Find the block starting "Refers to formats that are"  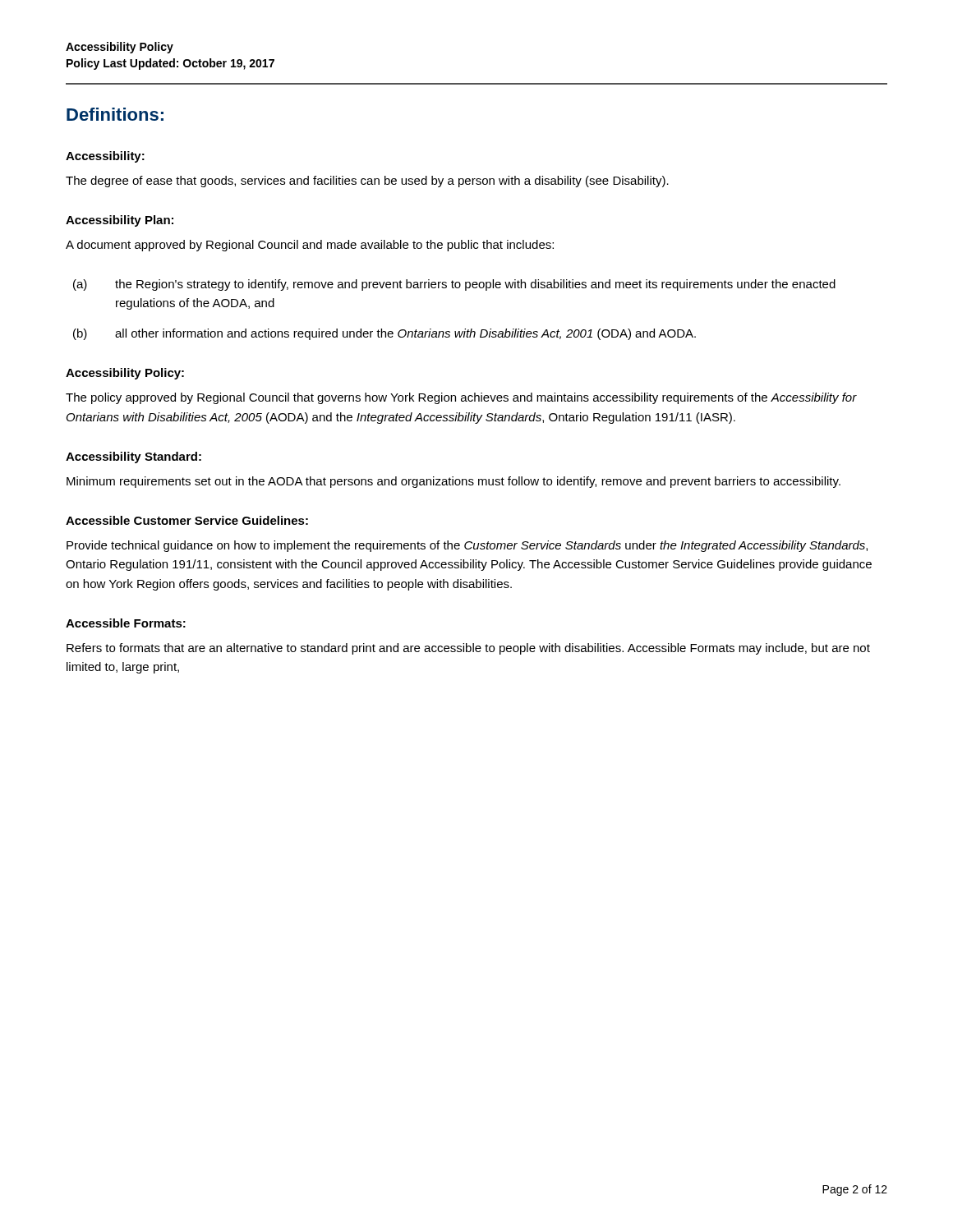click(x=468, y=657)
